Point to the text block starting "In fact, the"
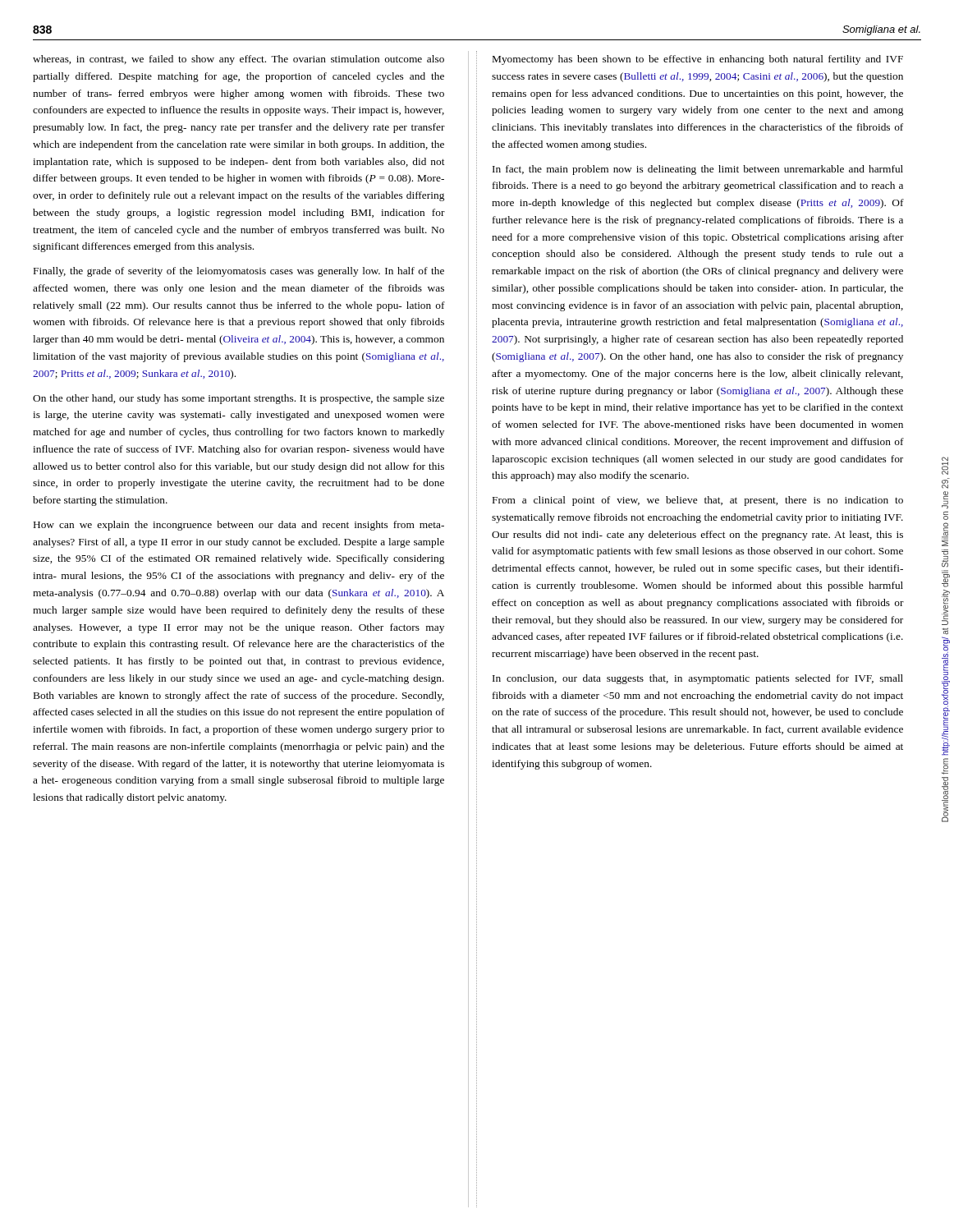This screenshot has height=1232, width=954. click(x=698, y=322)
